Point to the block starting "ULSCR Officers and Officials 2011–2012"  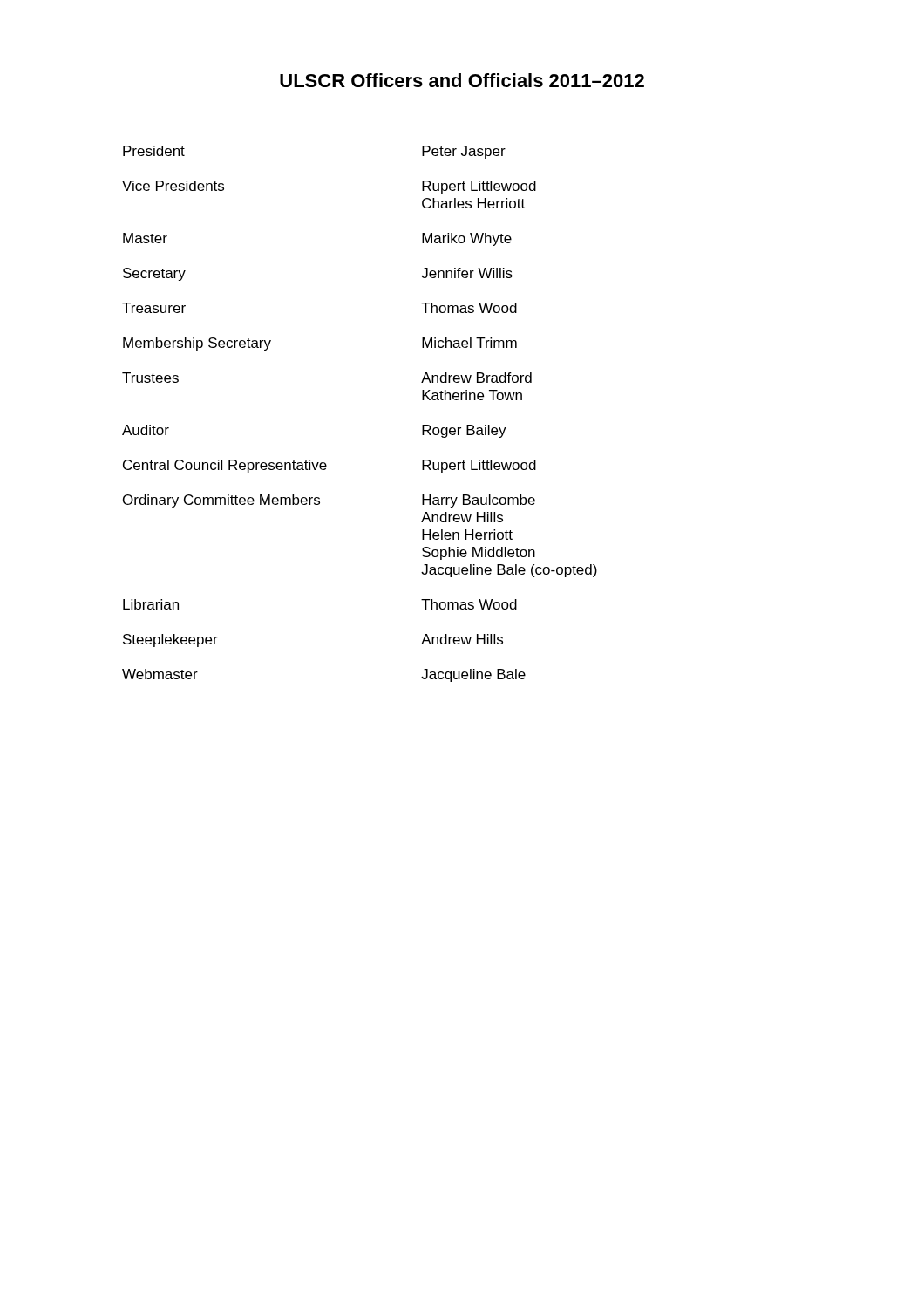462,81
